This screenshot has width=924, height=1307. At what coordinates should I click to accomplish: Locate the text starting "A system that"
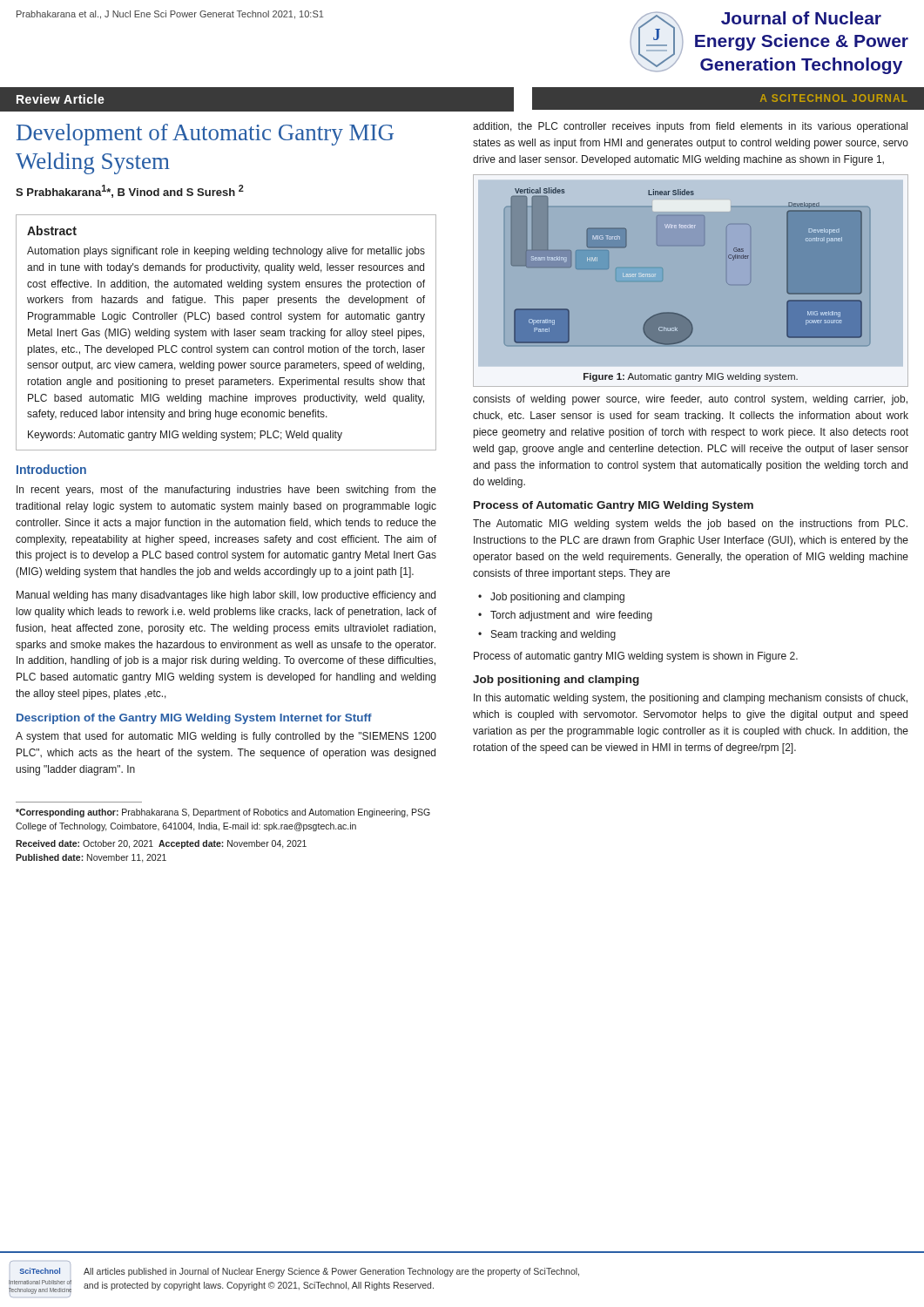pyautogui.click(x=226, y=753)
